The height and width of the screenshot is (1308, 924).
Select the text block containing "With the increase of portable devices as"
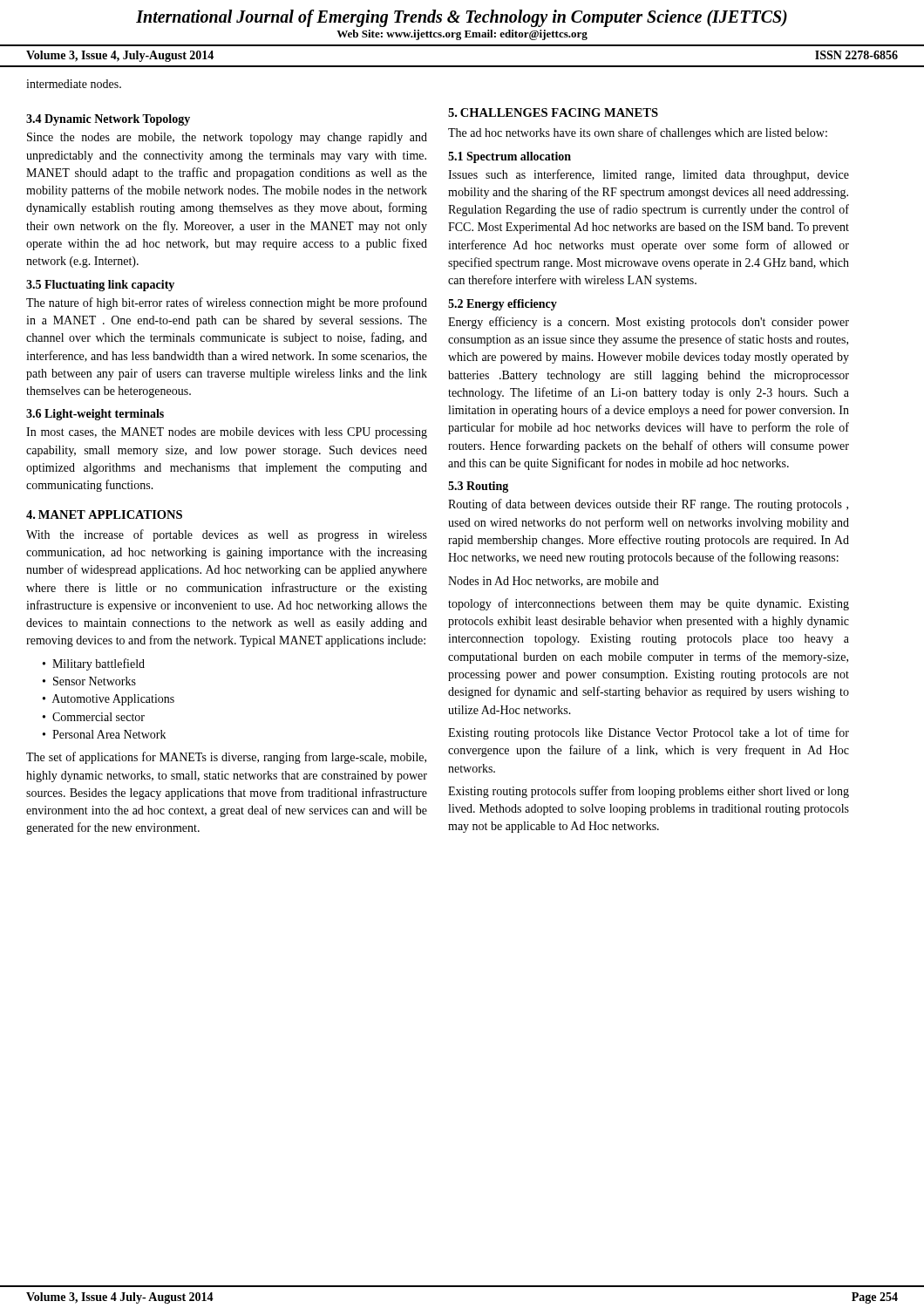[x=227, y=588]
